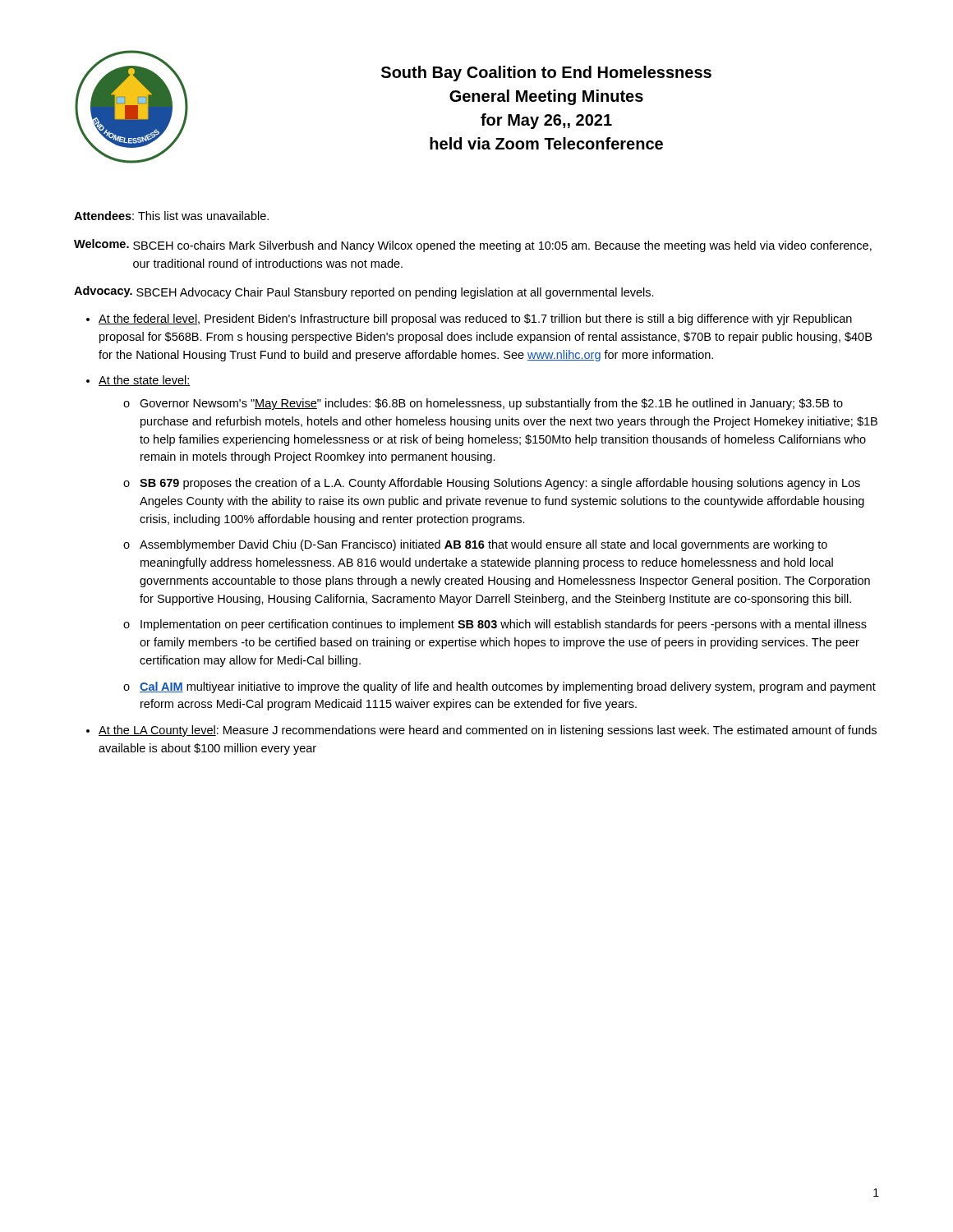The height and width of the screenshot is (1232, 953).
Task: Find the text block that says "Advocacy. SBCEH Advocacy Chair Paul Stansbury"
Action: [x=364, y=293]
